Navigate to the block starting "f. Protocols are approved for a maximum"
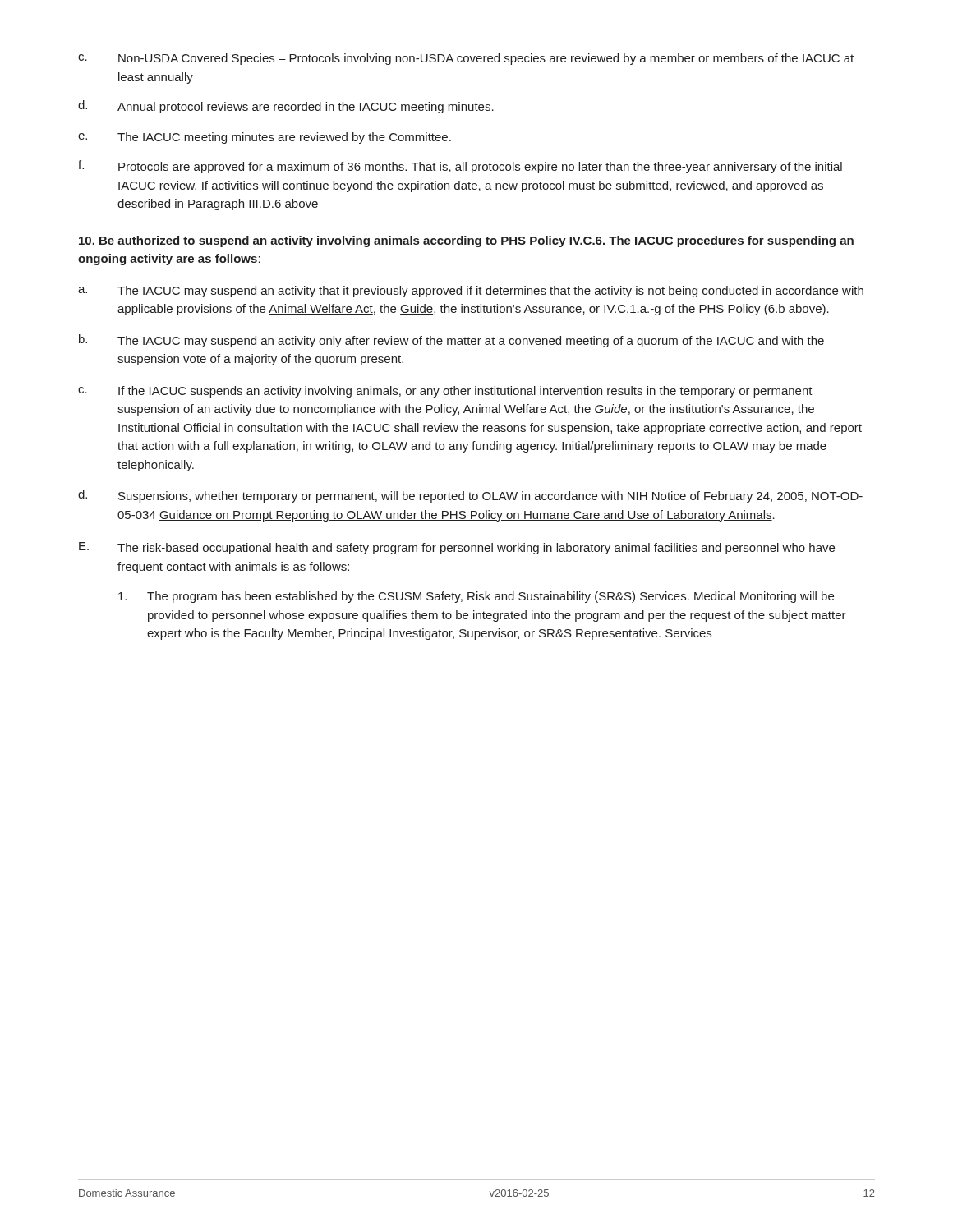 tap(476, 185)
